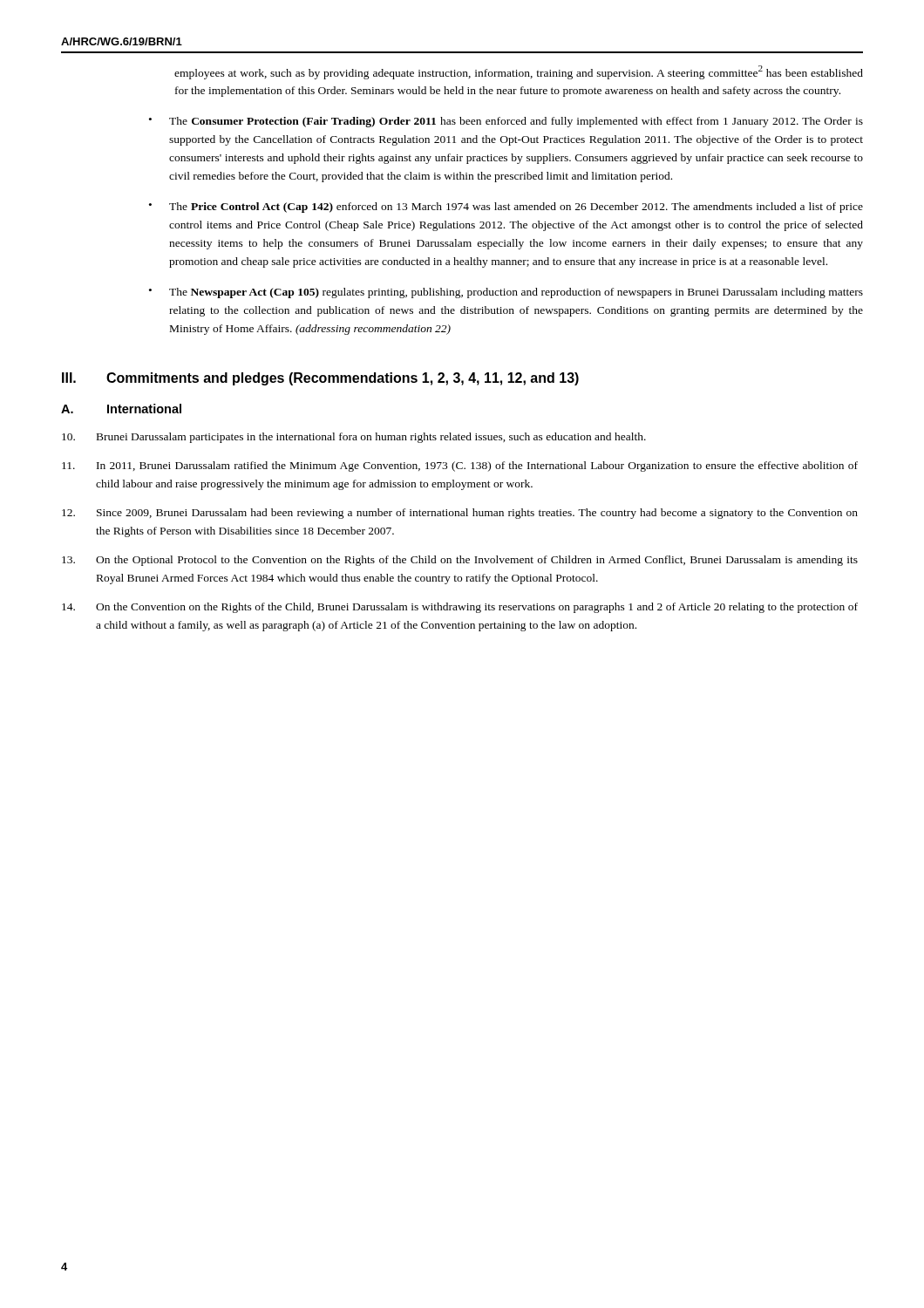Click on the list item that says "• The Newspaper"
Image resolution: width=924 pixels, height=1308 pixels.
pos(506,311)
